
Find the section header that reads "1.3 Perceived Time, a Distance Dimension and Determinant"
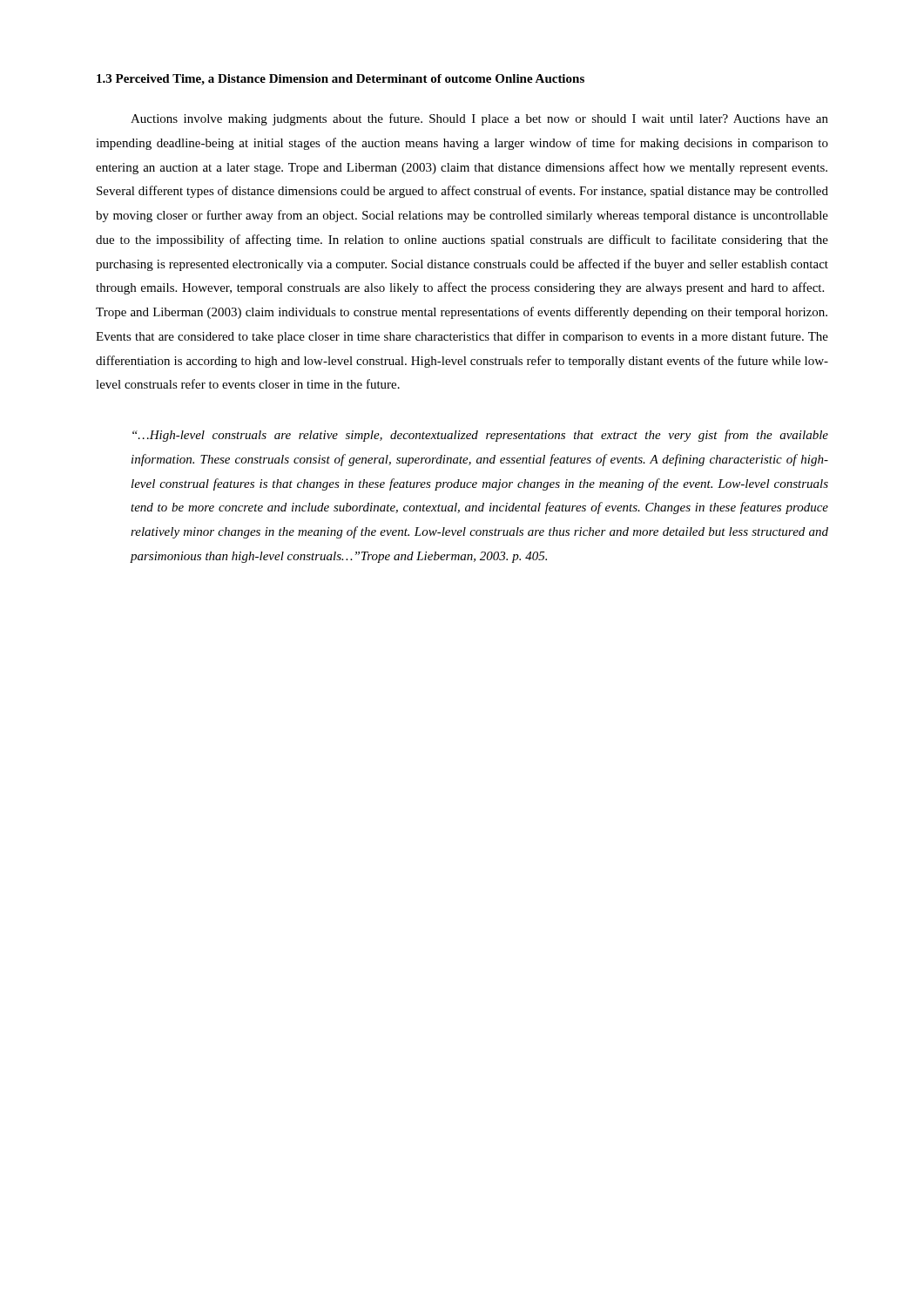pyautogui.click(x=340, y=78)
